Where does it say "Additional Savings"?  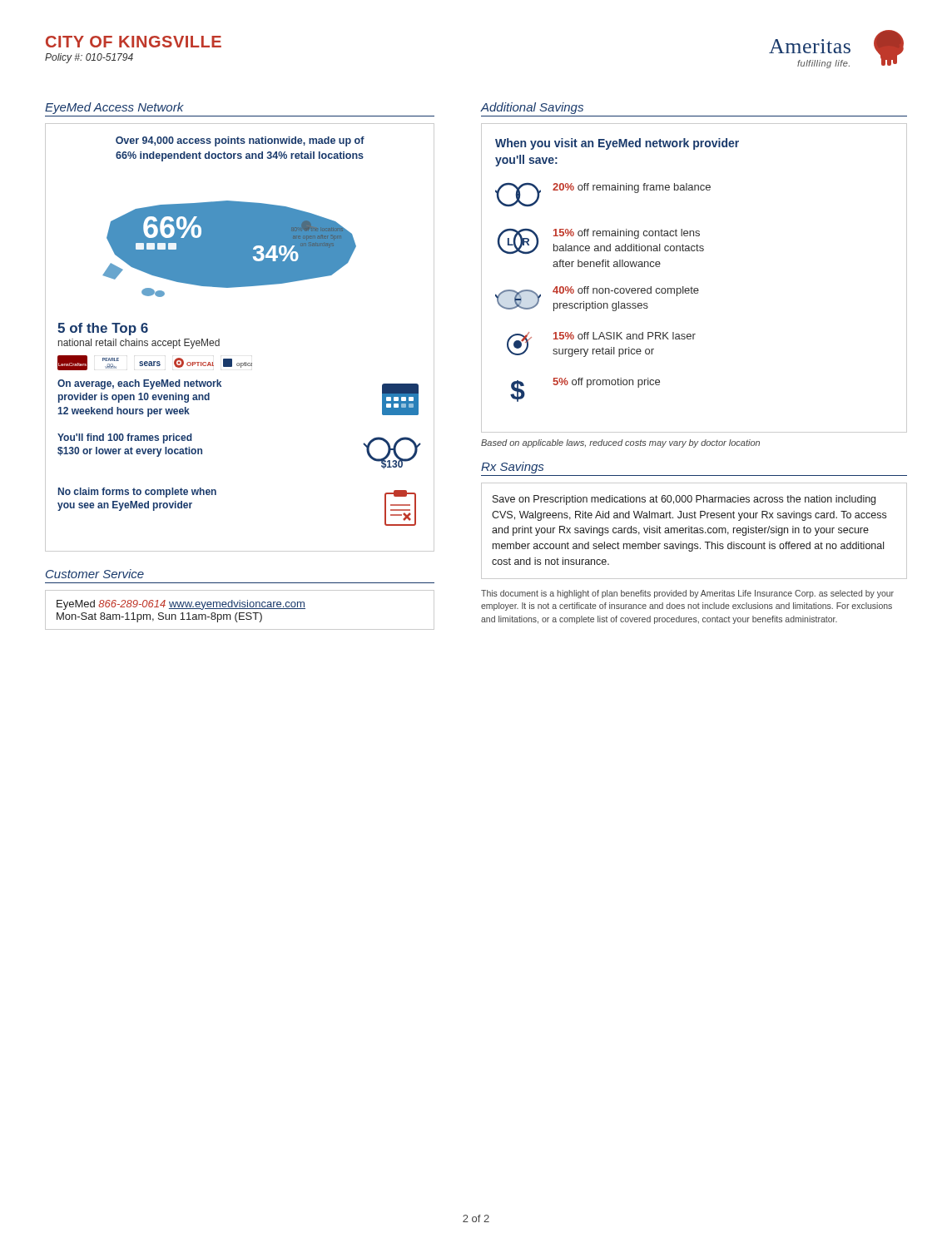[x=532, y=107]
